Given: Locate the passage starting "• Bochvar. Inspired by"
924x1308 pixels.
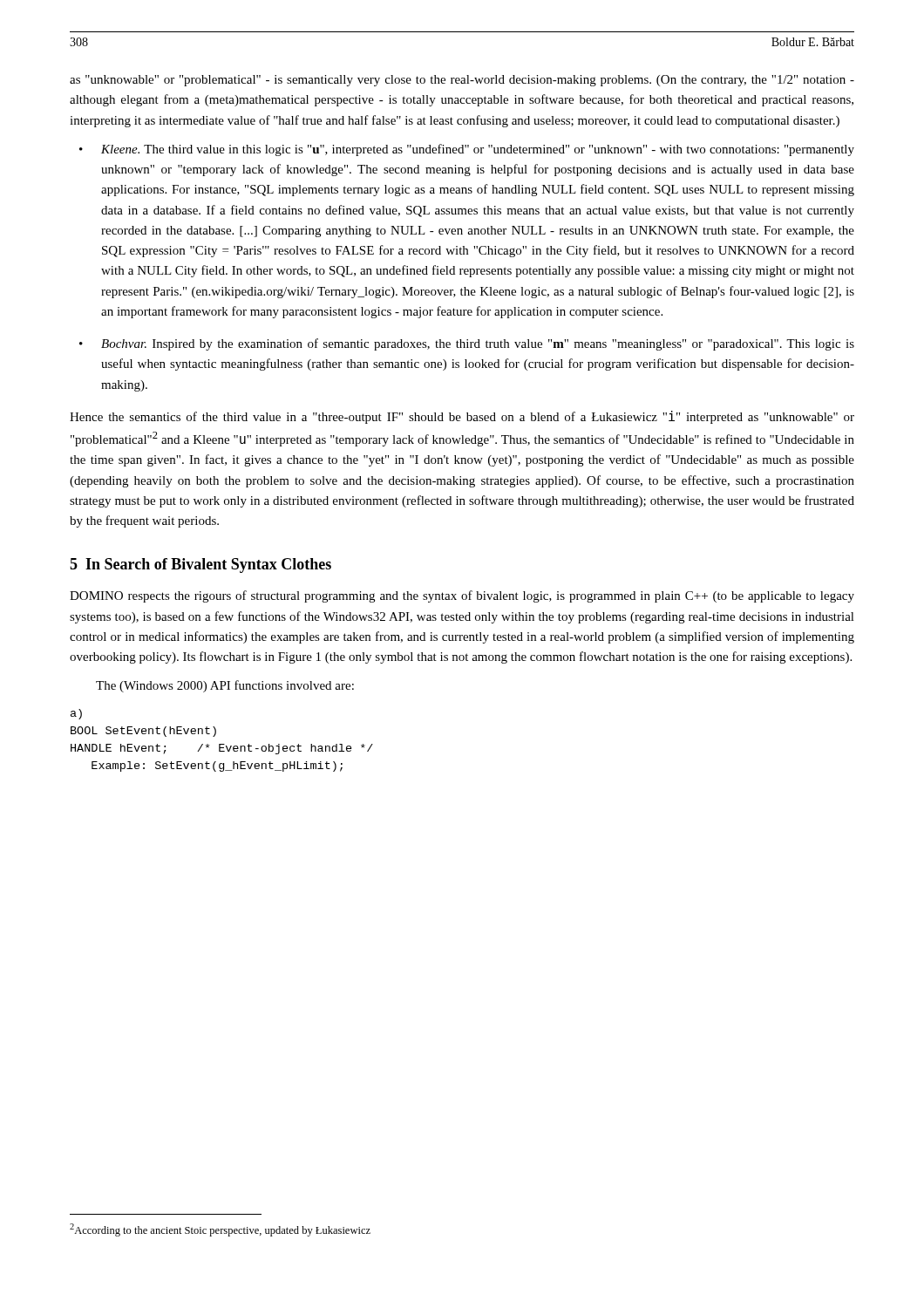Looking at the screenshot, I should (466, 364).
